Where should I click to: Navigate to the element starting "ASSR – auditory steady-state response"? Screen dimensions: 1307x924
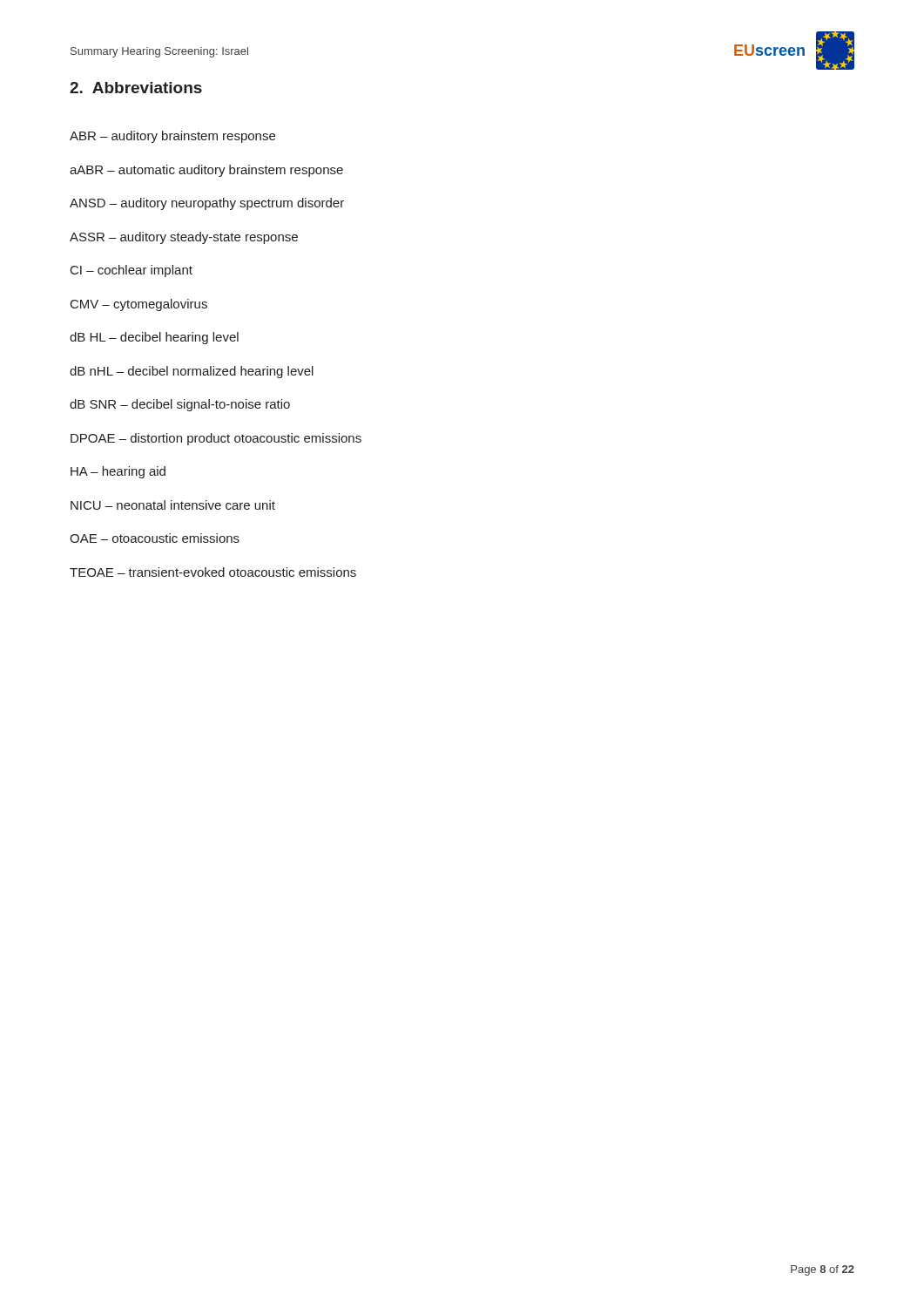click(184, 236)
